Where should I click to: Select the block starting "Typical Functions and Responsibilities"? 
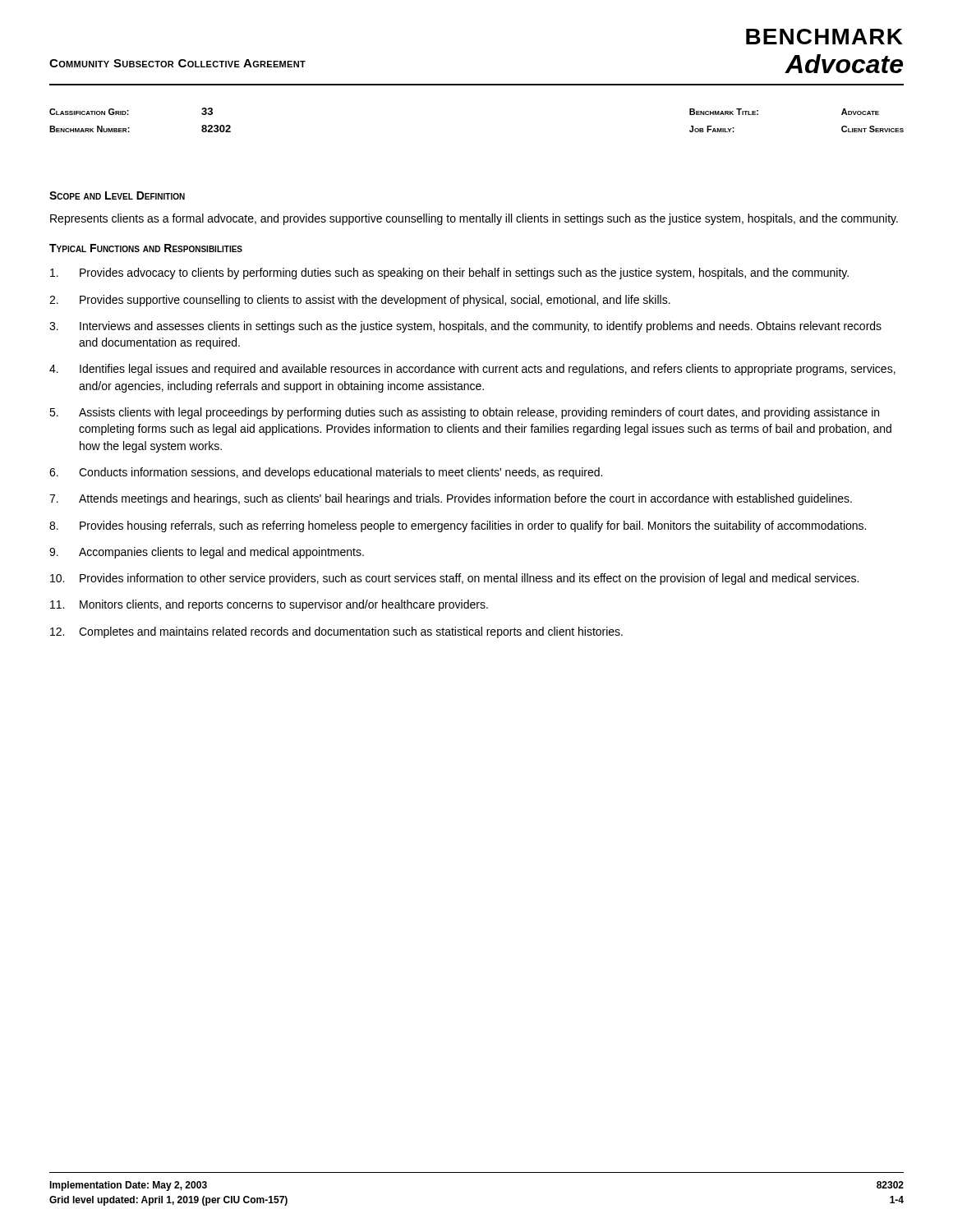146,248
